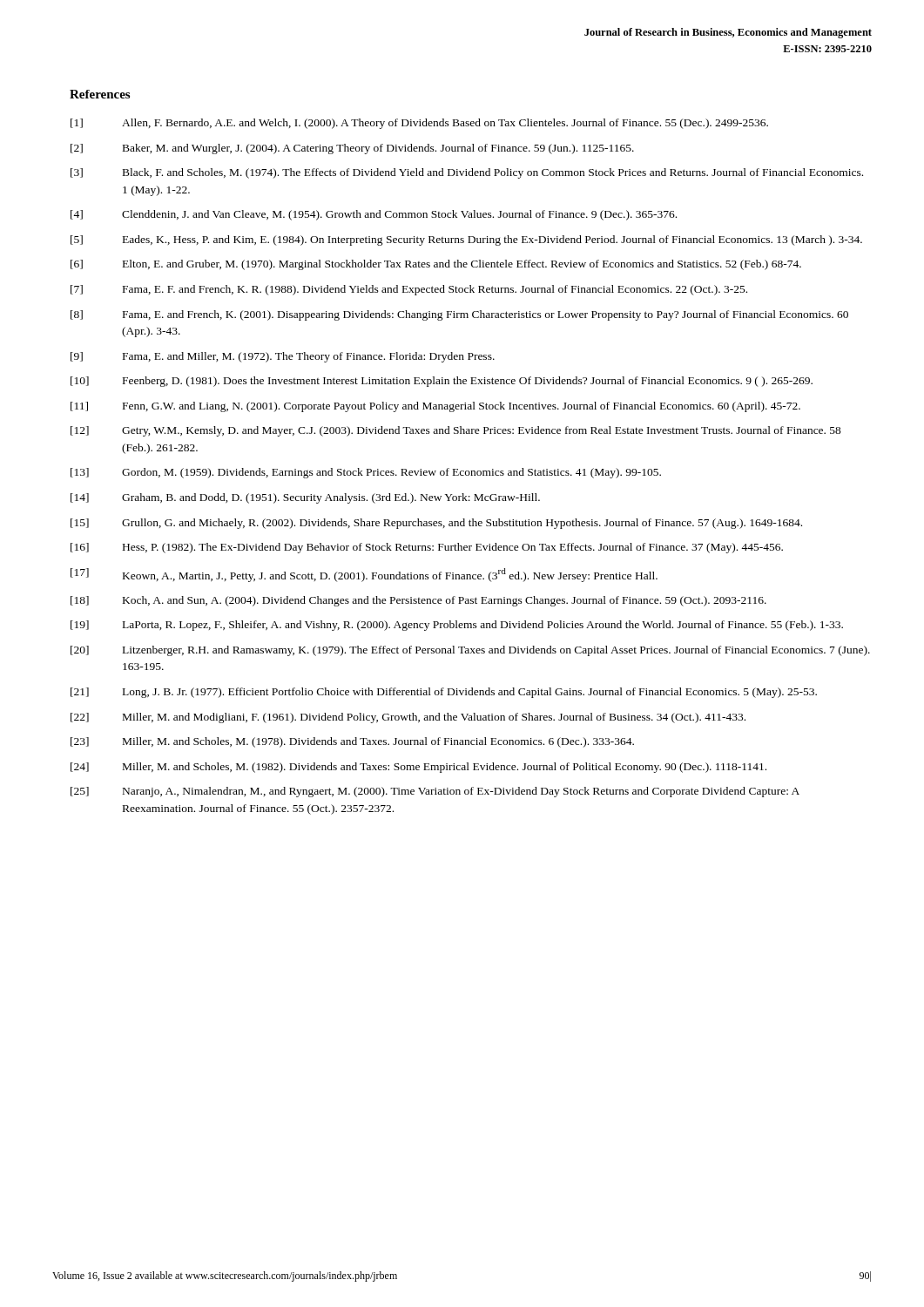Select the list item that reads "[6] Elton, E. and Gruber, M. (1970). Marginal"
This screenshot has width=924, height=1307.
tap(471, 264)
